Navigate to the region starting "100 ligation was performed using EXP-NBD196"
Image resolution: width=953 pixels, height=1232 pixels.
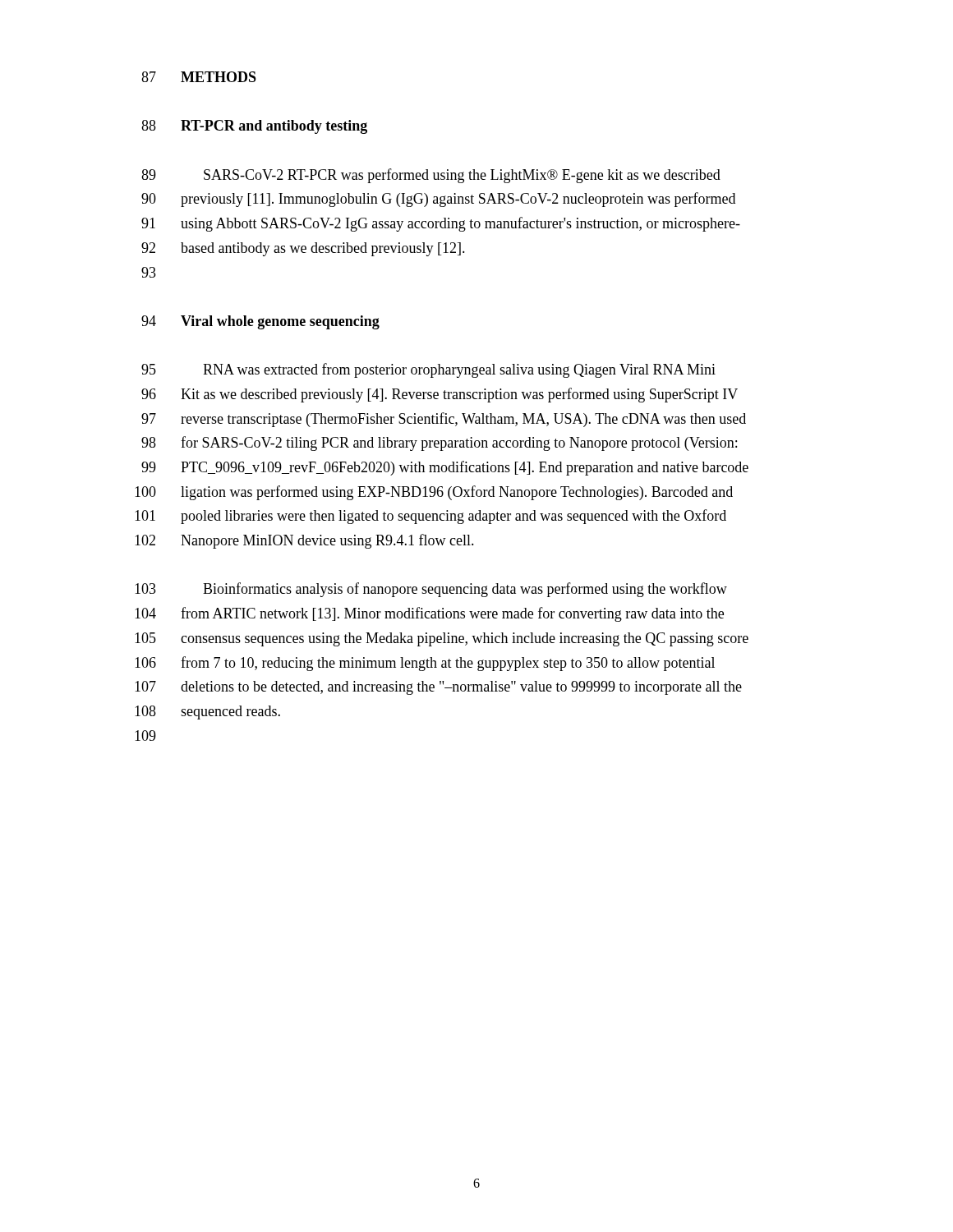pos(460,492)
